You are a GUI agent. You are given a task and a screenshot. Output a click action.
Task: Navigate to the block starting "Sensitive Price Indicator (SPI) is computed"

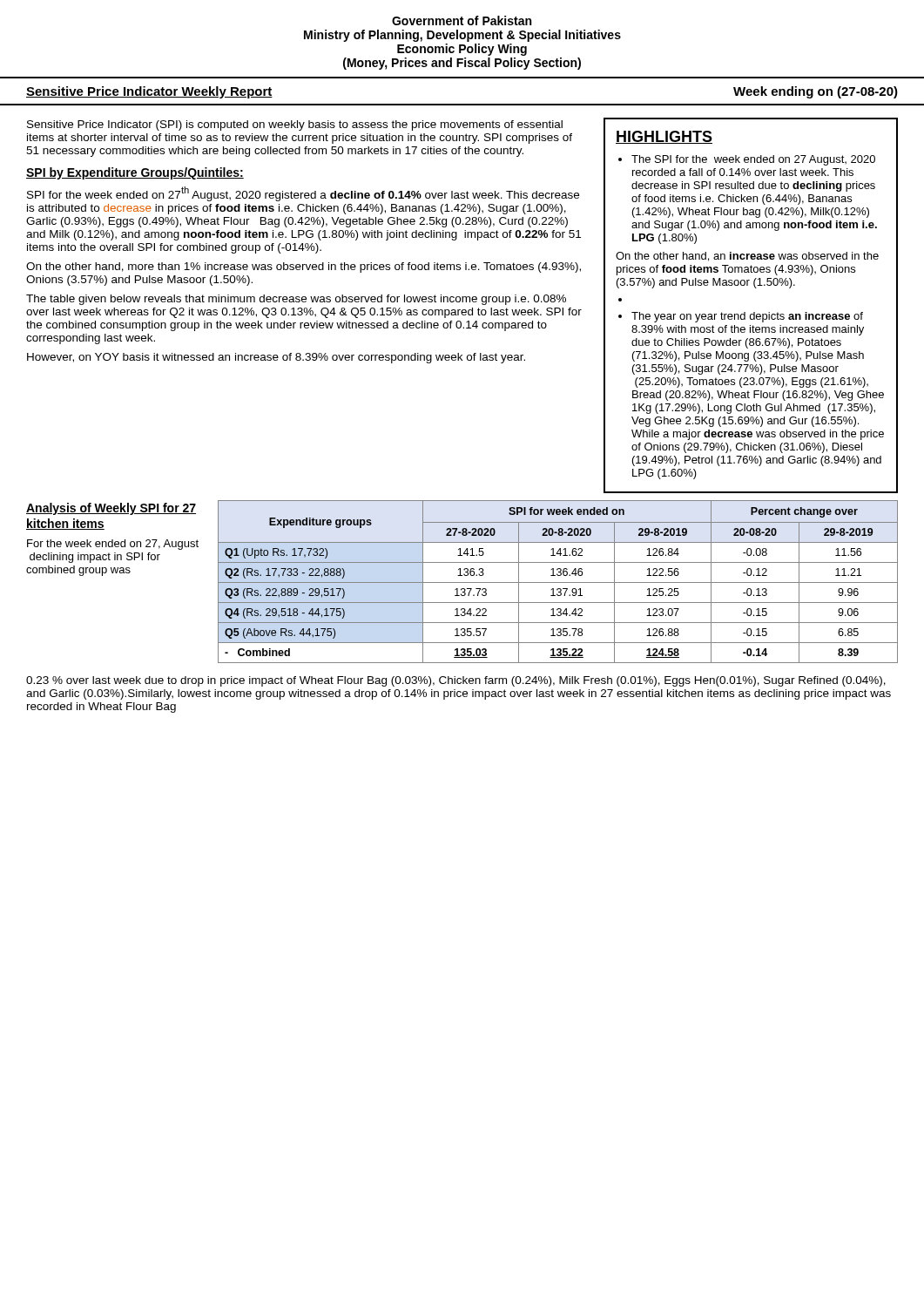[x=299, y=137]
